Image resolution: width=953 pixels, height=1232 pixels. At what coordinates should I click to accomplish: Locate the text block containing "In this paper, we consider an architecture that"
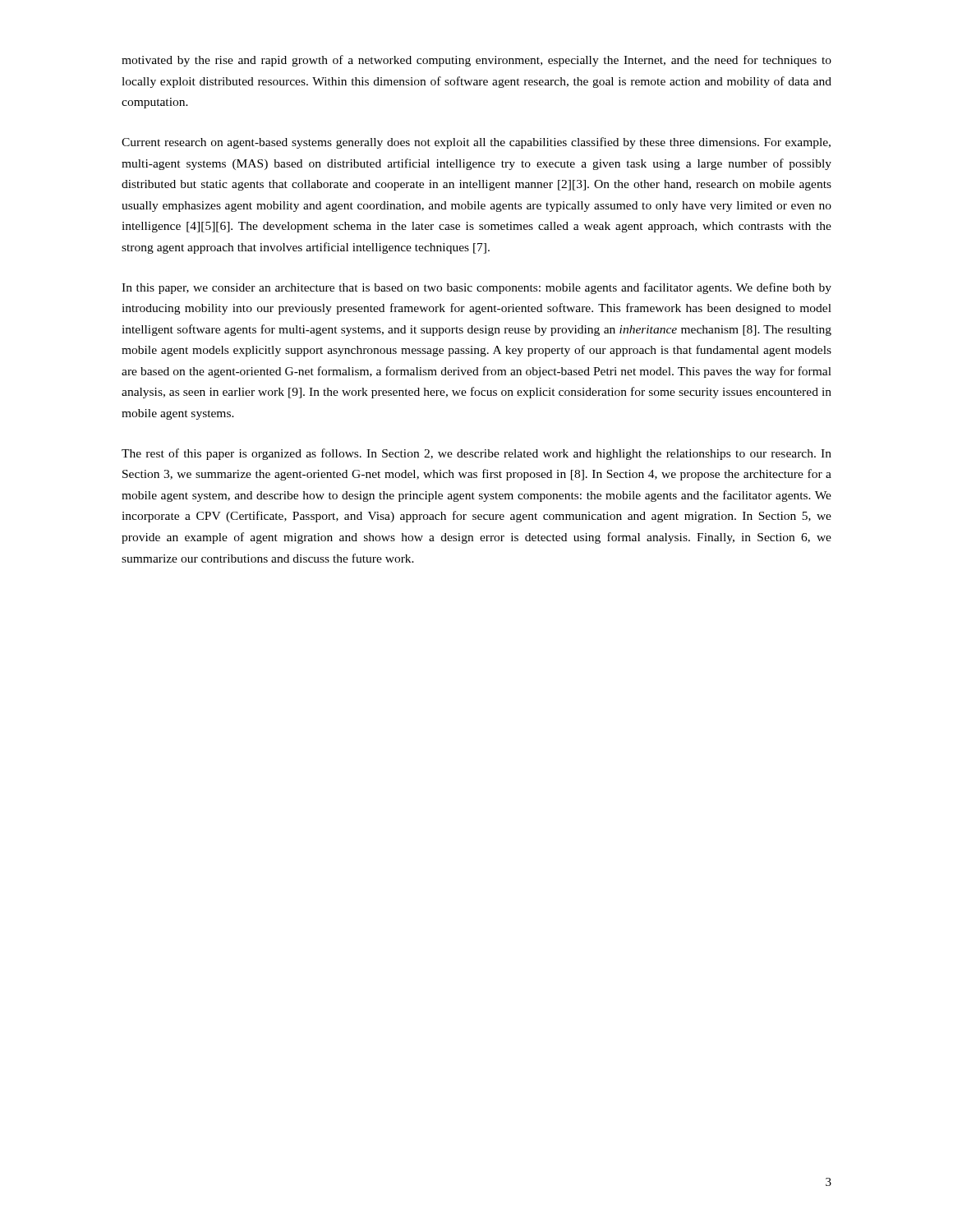[x=476, y=350]
